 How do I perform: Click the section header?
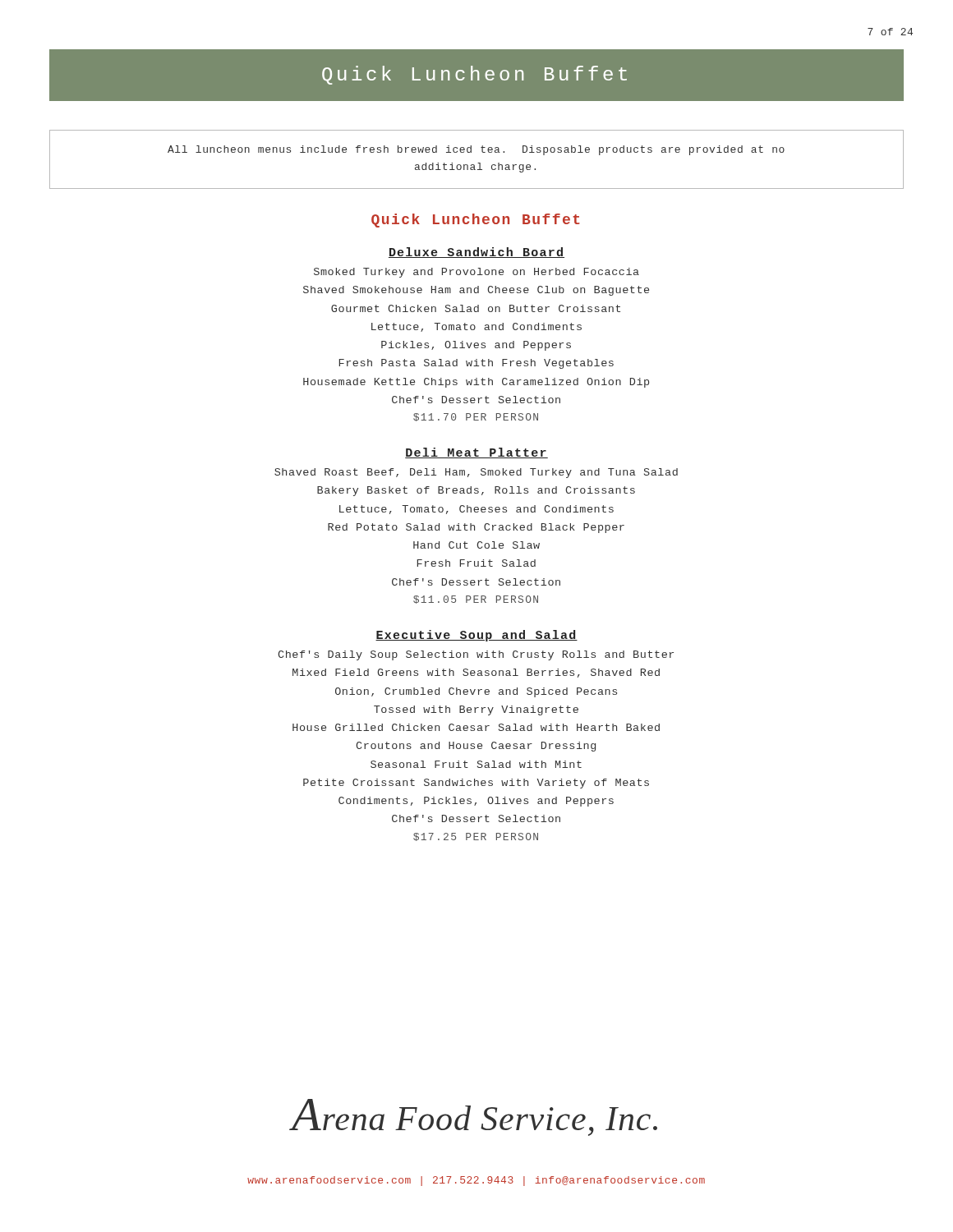tap(476, 220)
